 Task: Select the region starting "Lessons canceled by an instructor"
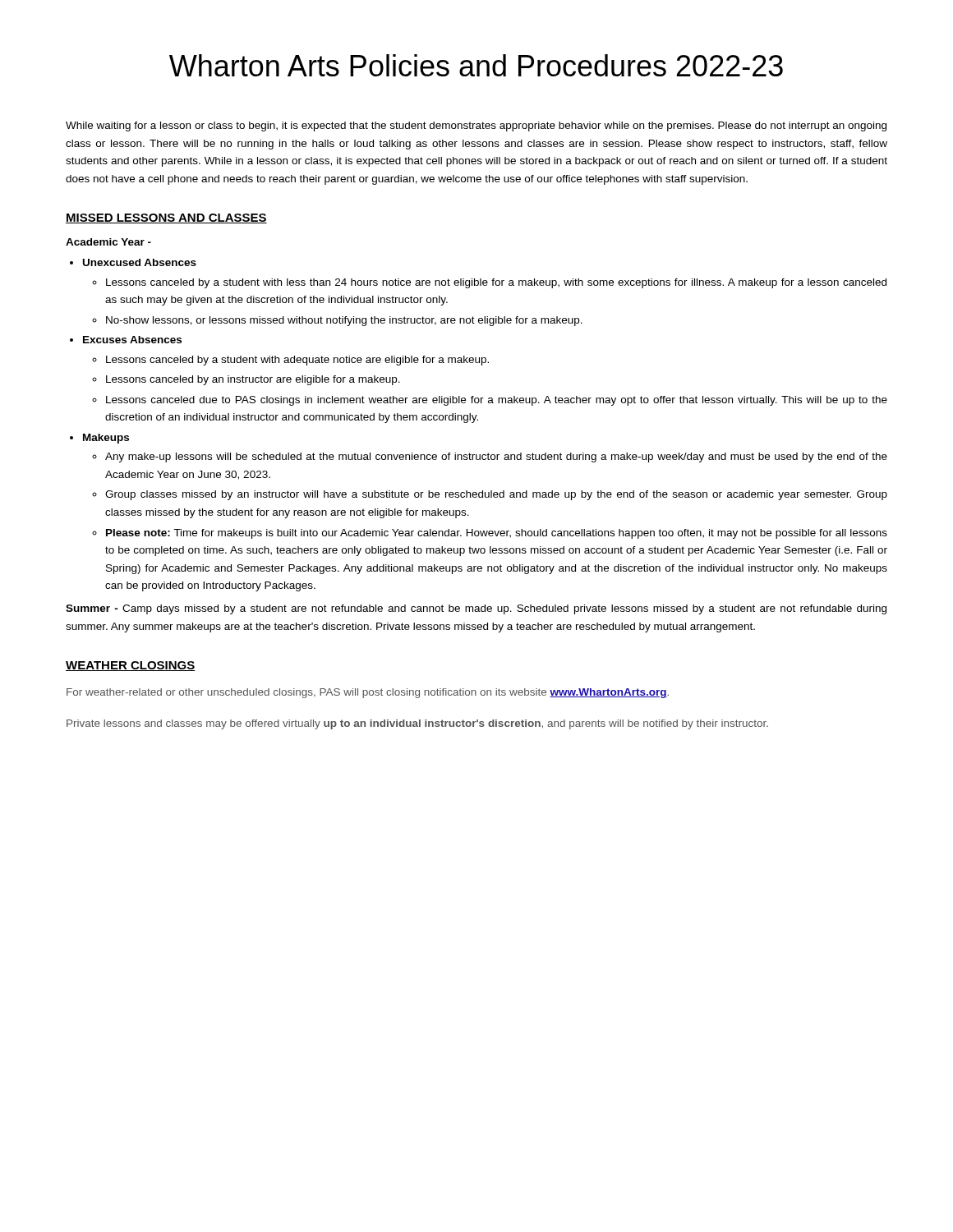(253, 379)
